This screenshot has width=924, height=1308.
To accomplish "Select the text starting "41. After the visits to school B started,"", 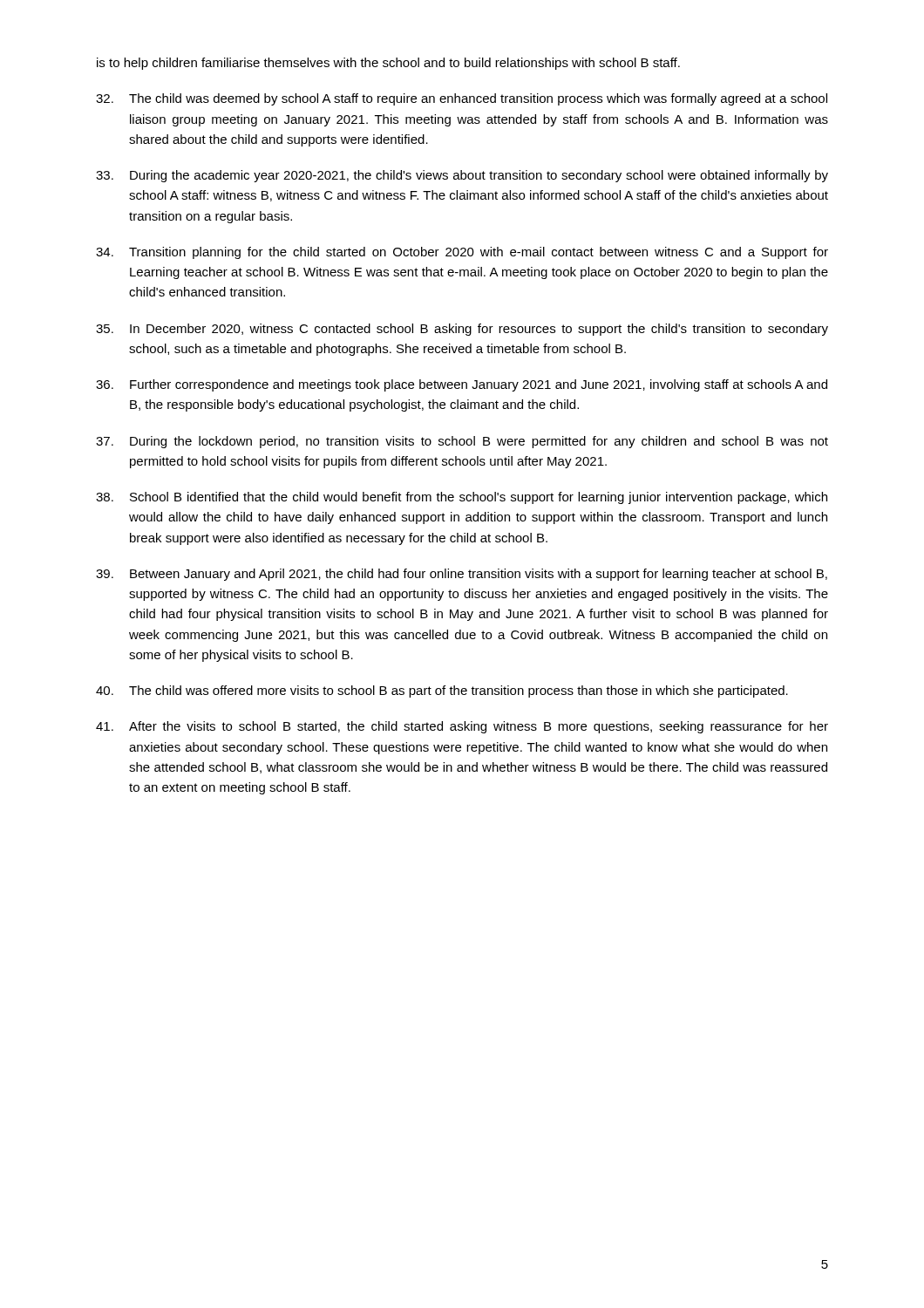I will point(462,757).
